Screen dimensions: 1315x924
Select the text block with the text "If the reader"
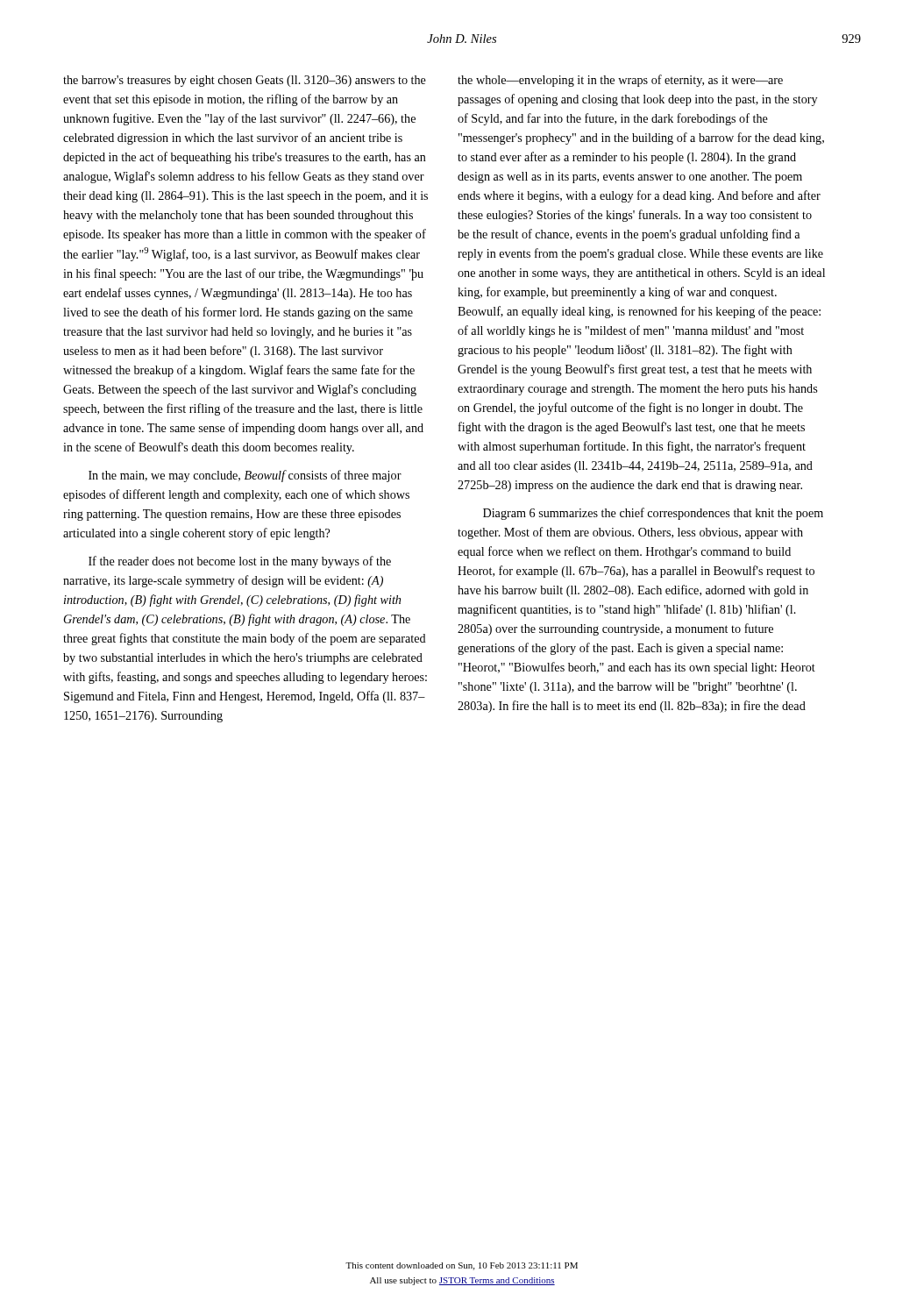(x=247, y=638)
